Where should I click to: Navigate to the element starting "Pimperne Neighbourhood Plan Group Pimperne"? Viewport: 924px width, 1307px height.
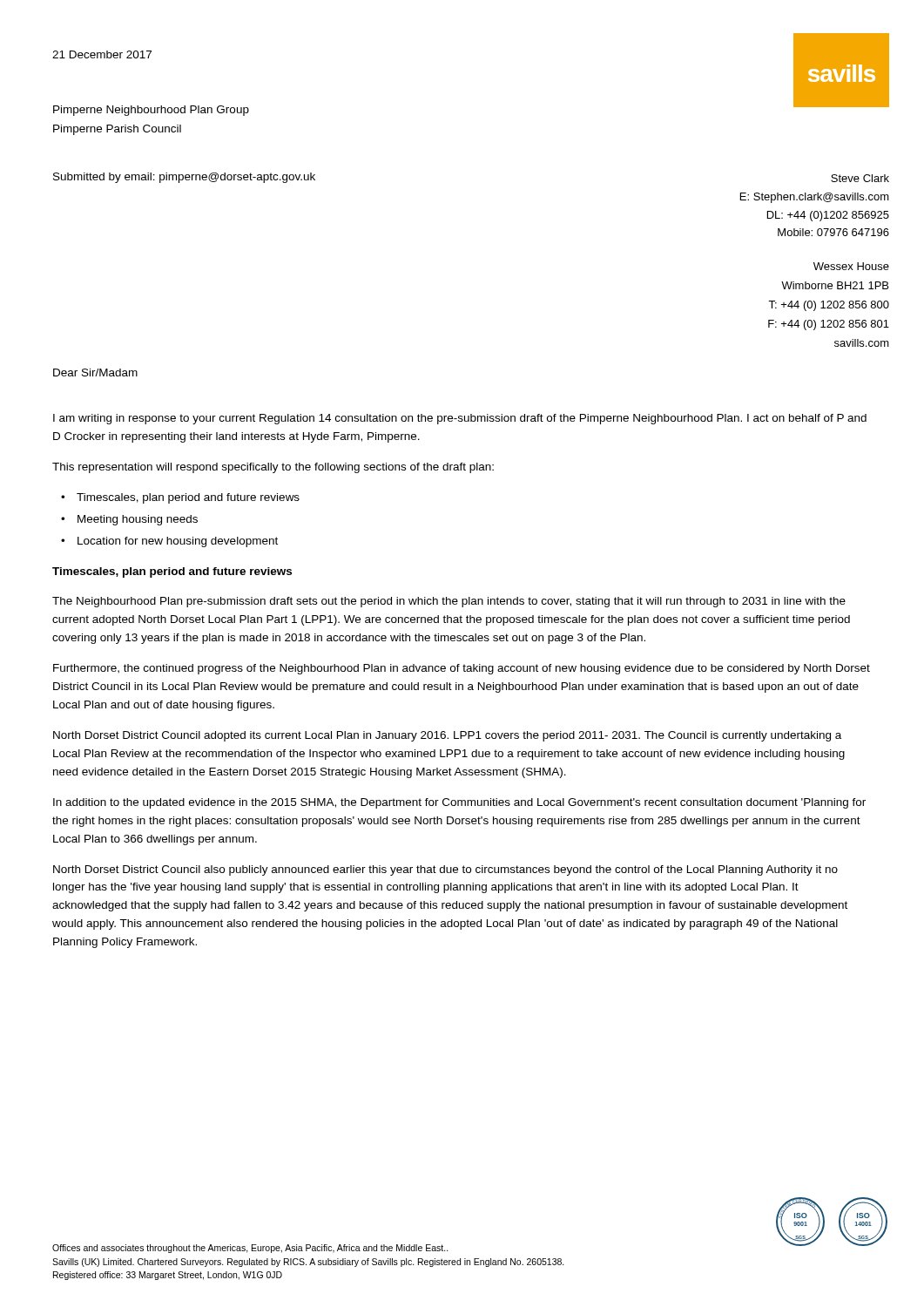151,119
